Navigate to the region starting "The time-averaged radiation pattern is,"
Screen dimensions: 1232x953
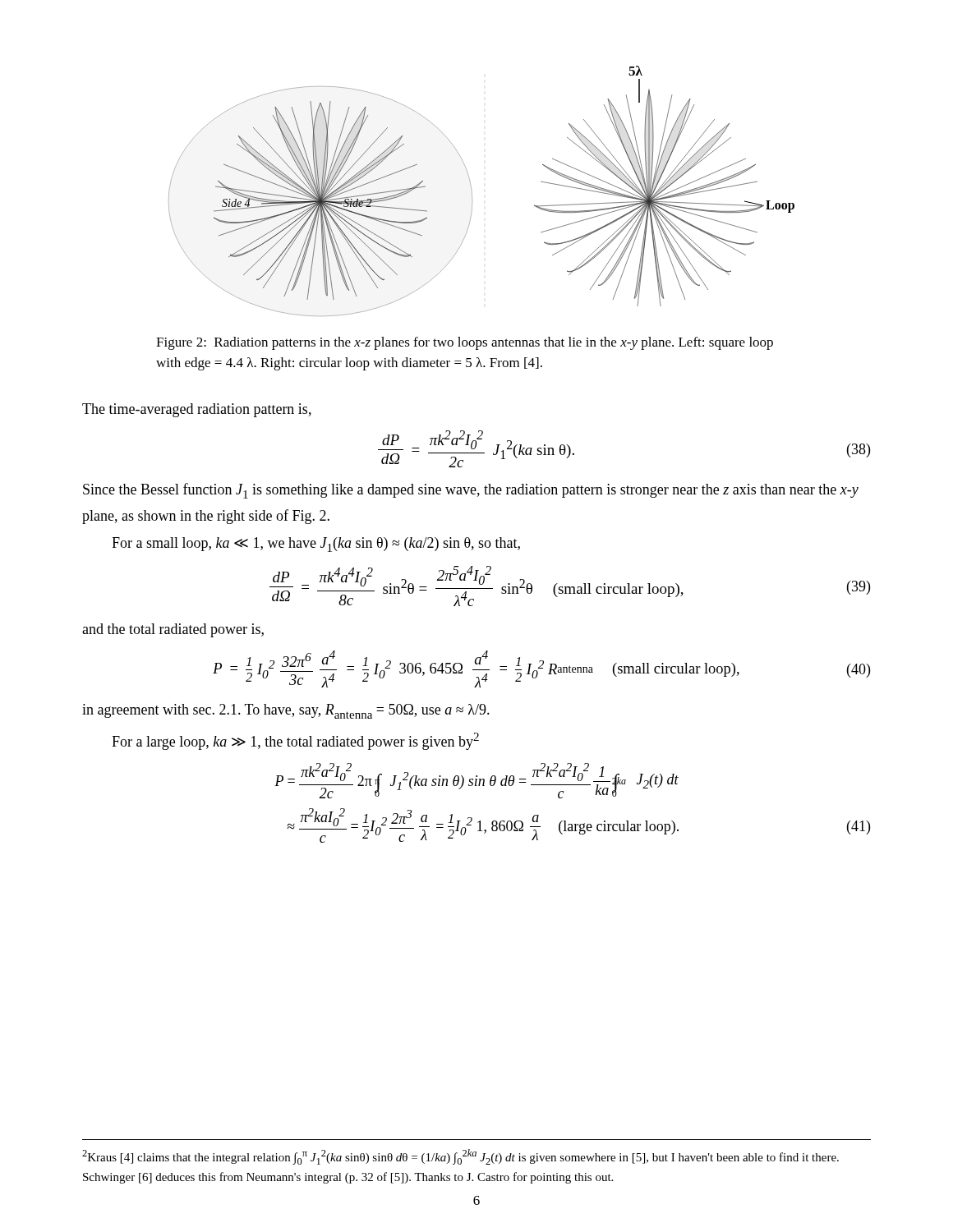coord(197,409)
